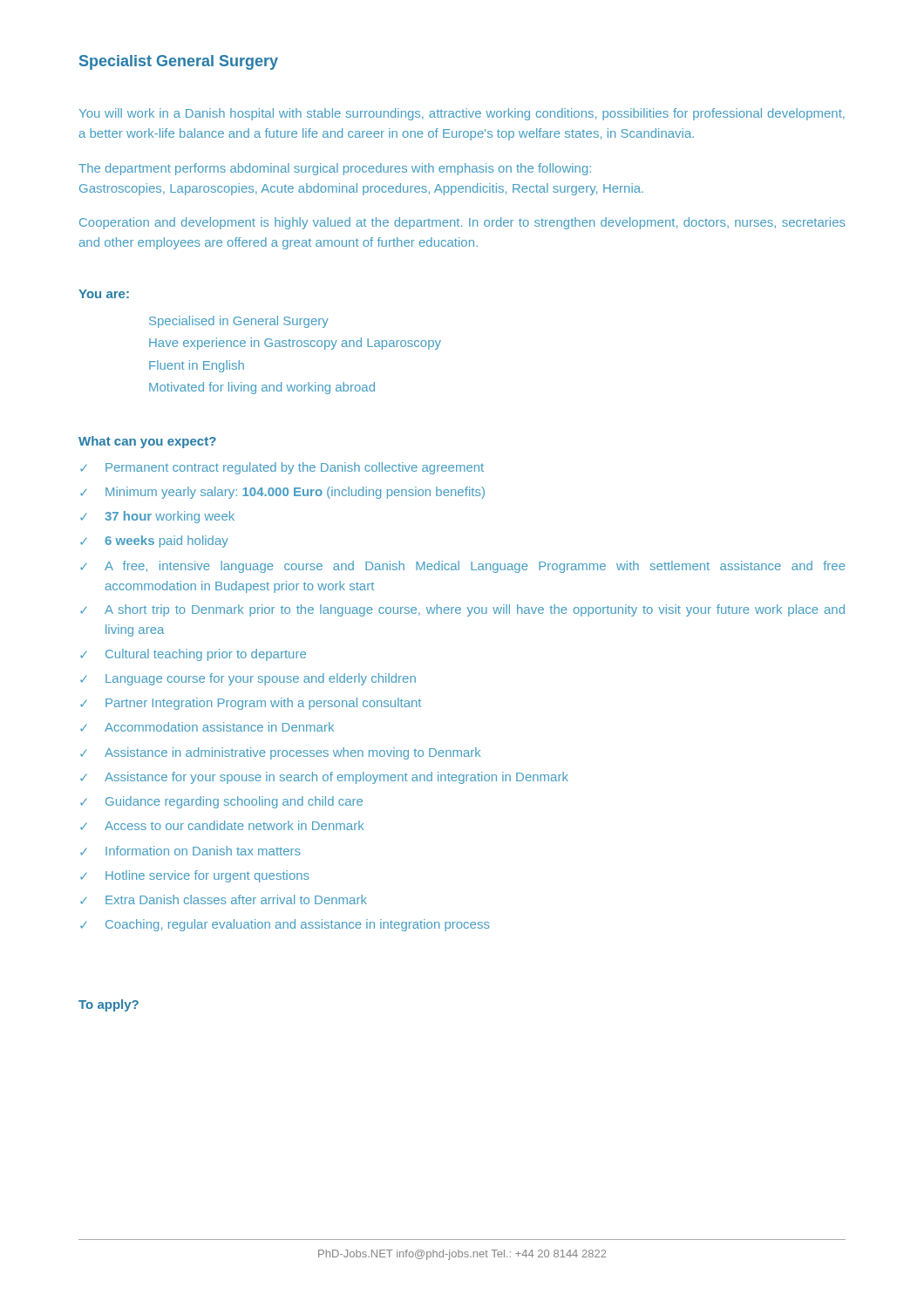The image size is (924, 1308).
Task: Select the list item containing "✓Extra Danish classes after arrival to Denmark"
Action: 224,899
